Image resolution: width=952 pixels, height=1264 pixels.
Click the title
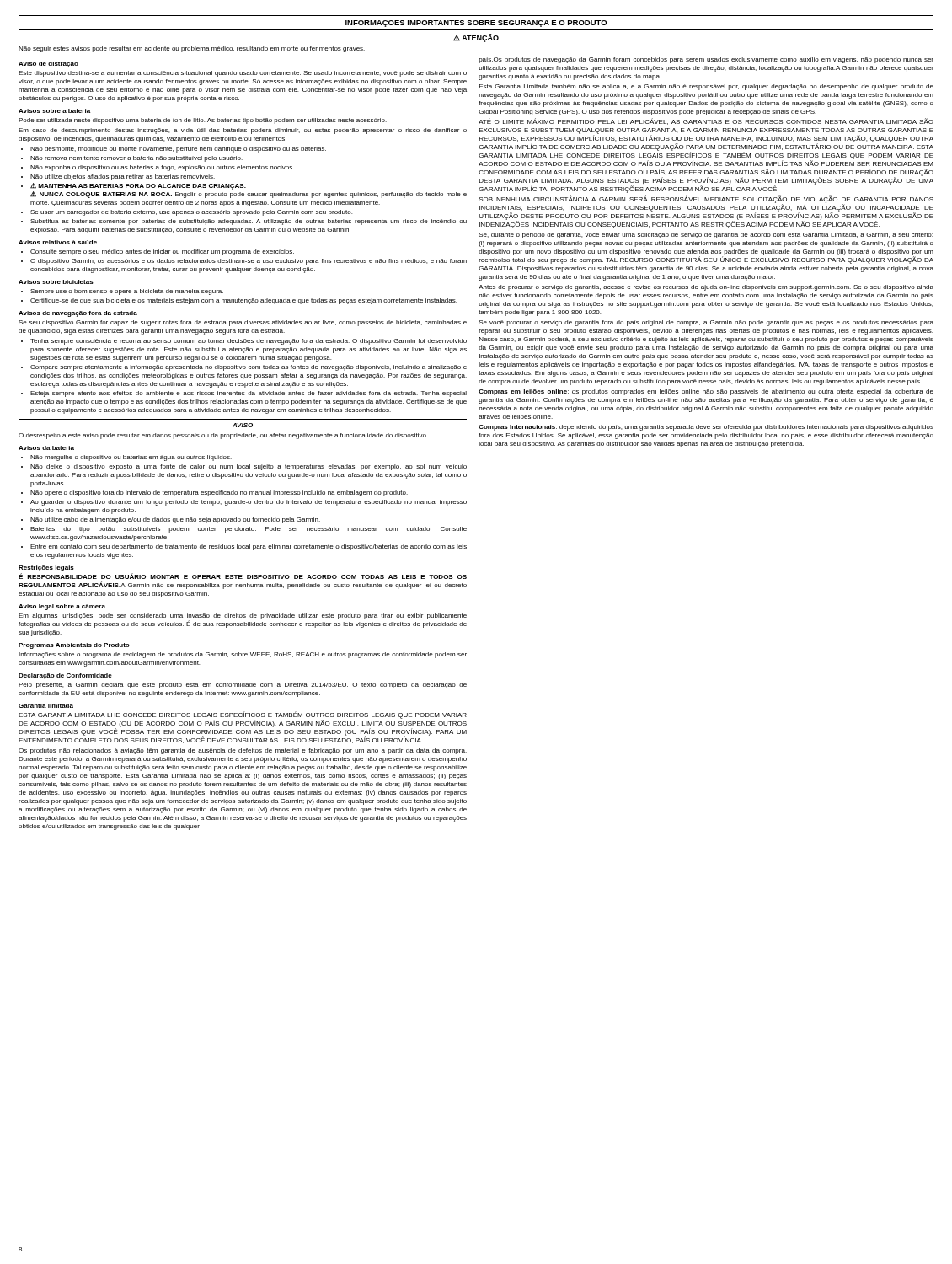tap(476, 22)
